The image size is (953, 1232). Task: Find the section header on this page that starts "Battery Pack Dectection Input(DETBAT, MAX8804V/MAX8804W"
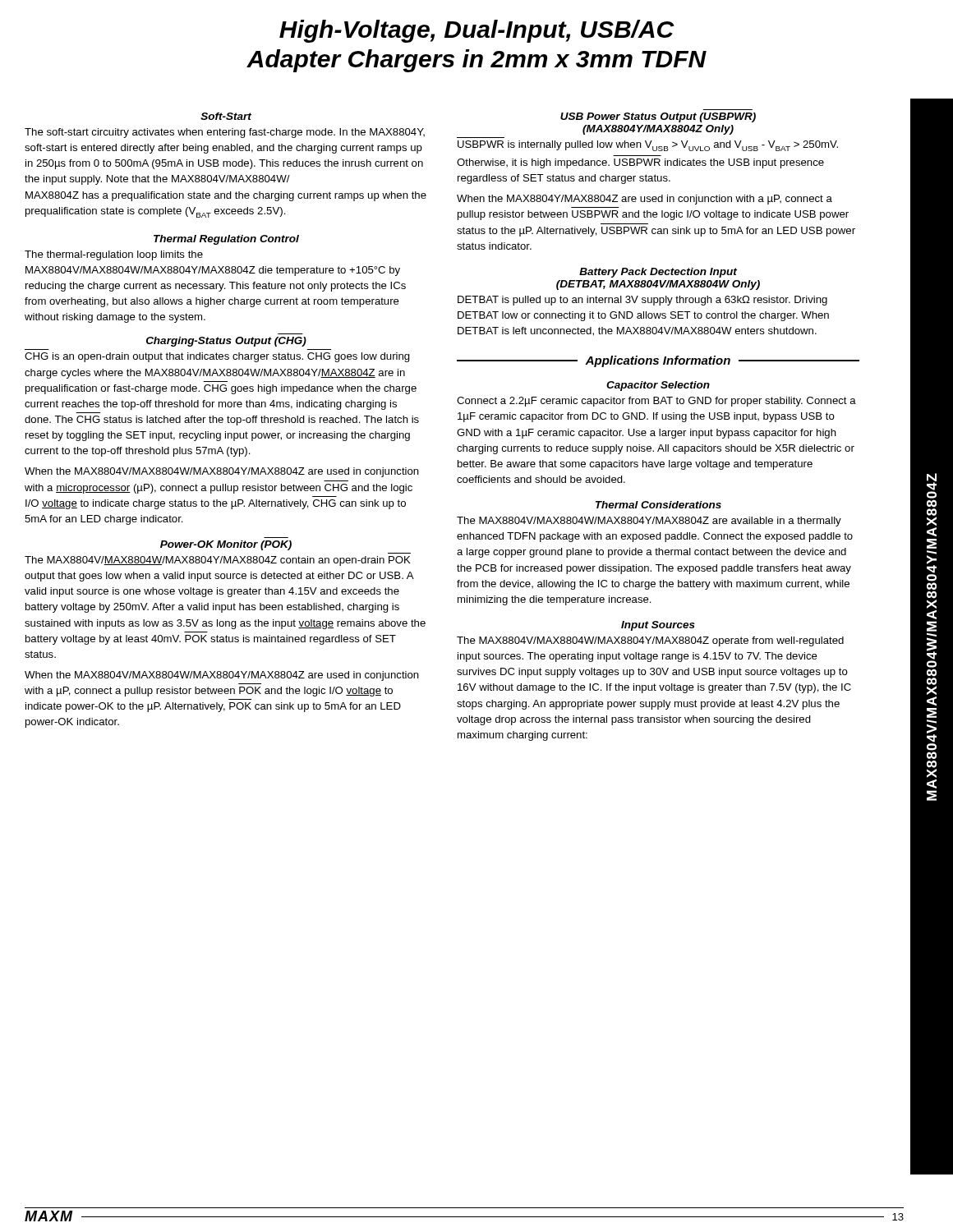(x=658, y=277)
